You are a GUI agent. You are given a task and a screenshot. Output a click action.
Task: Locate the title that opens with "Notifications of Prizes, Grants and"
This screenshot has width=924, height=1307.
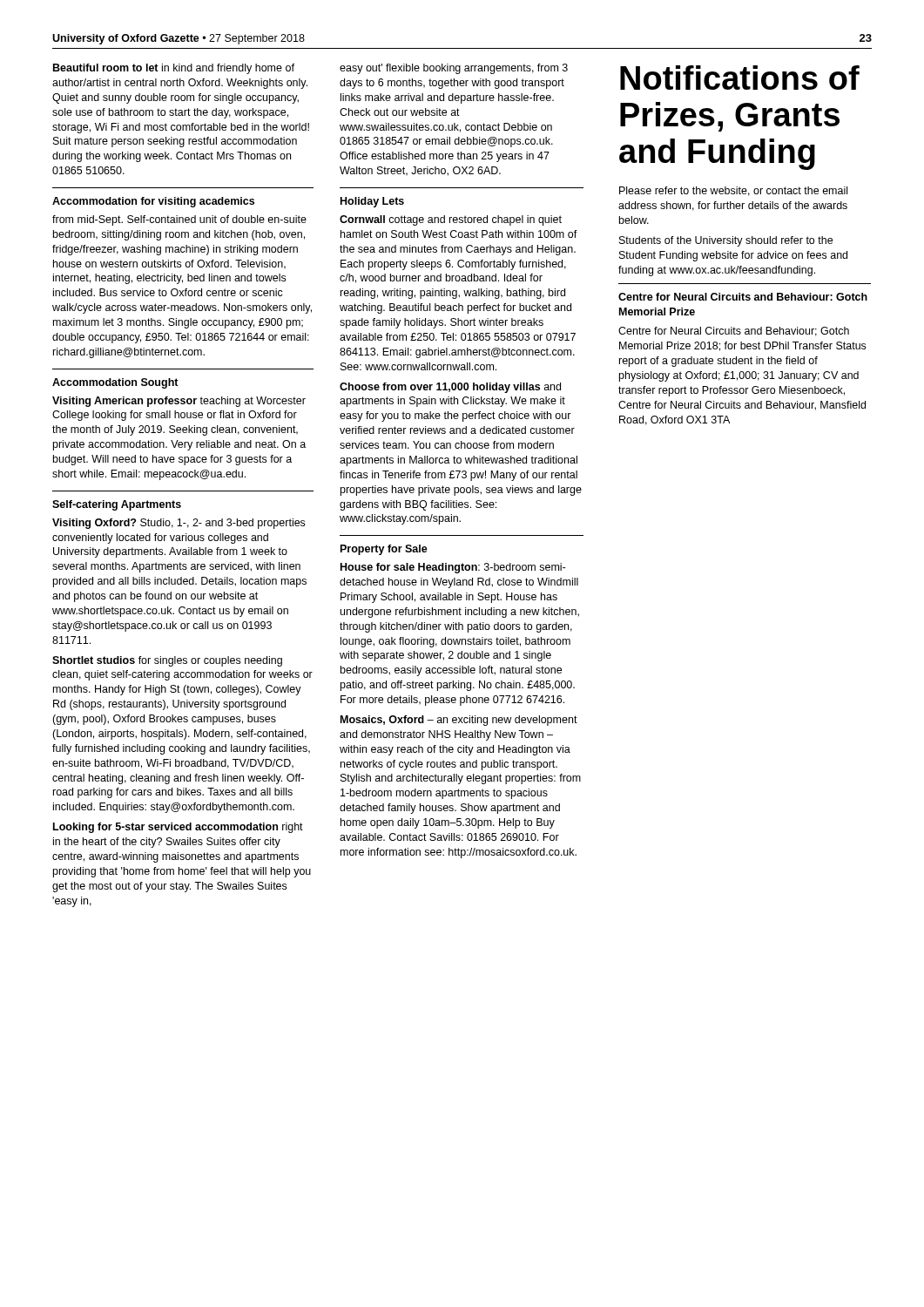[x=745, y=116]
